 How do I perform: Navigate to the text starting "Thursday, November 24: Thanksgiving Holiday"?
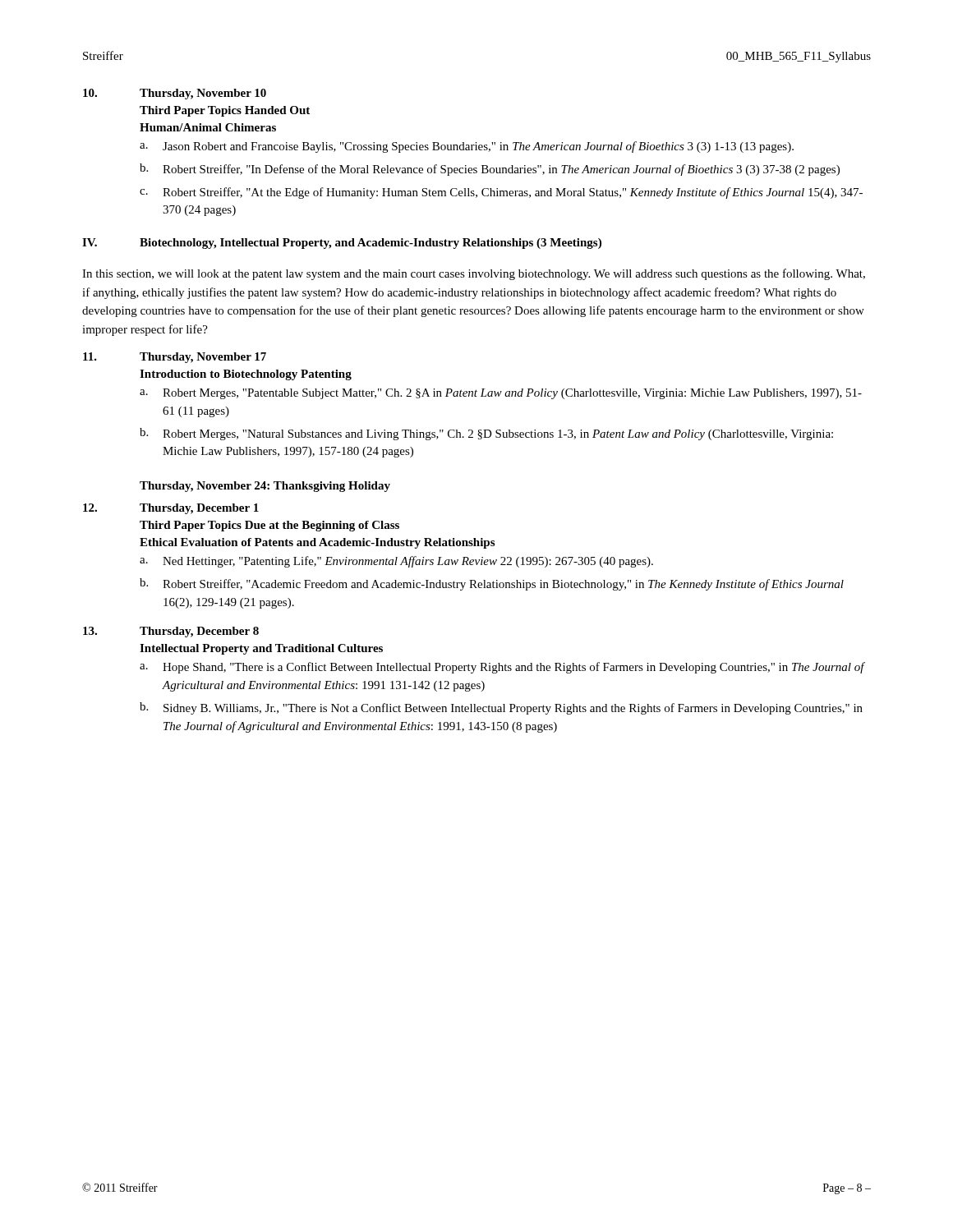click(265, 485)
